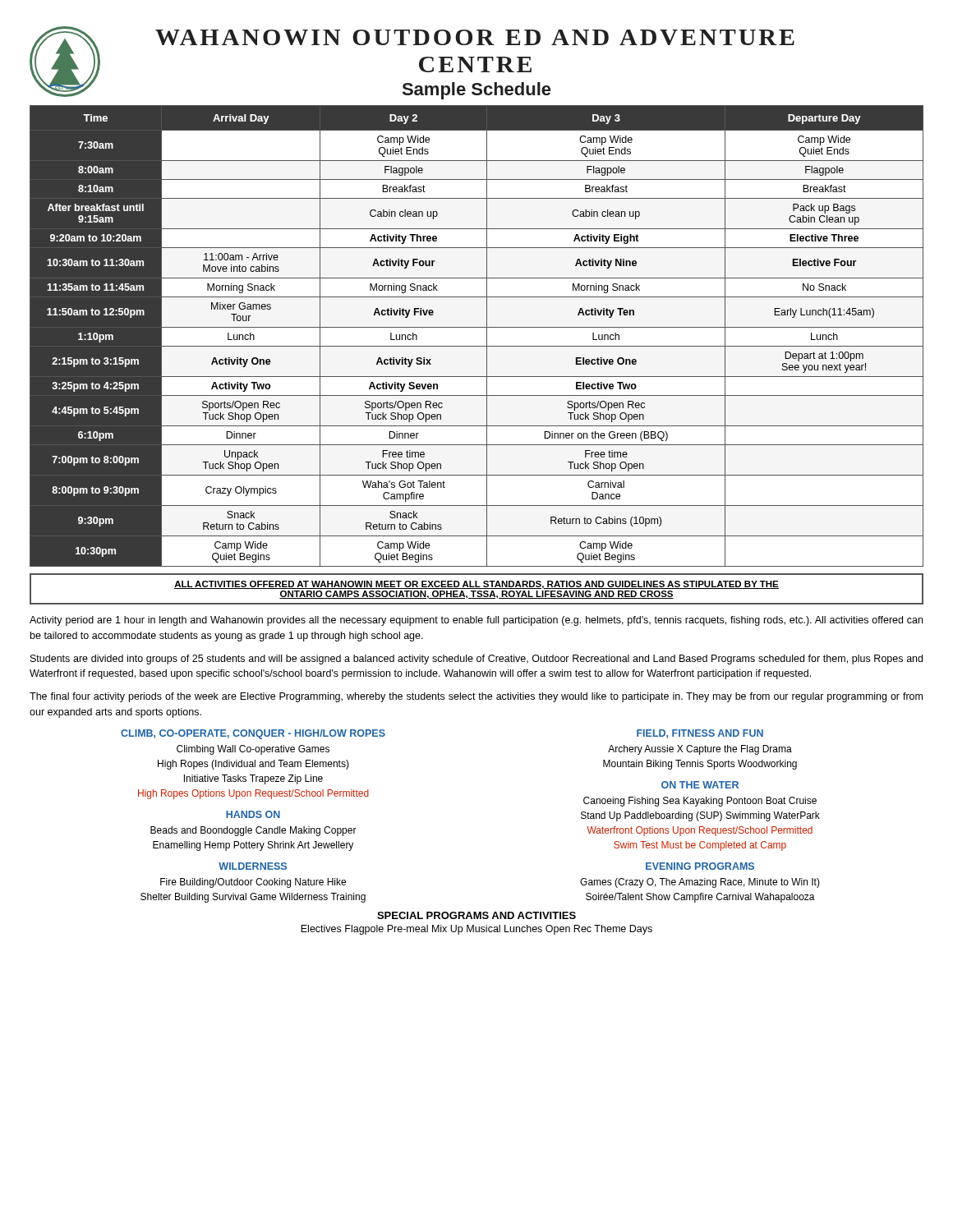Find the passage starting "Shelter Building Survival"

coord(253,896)
